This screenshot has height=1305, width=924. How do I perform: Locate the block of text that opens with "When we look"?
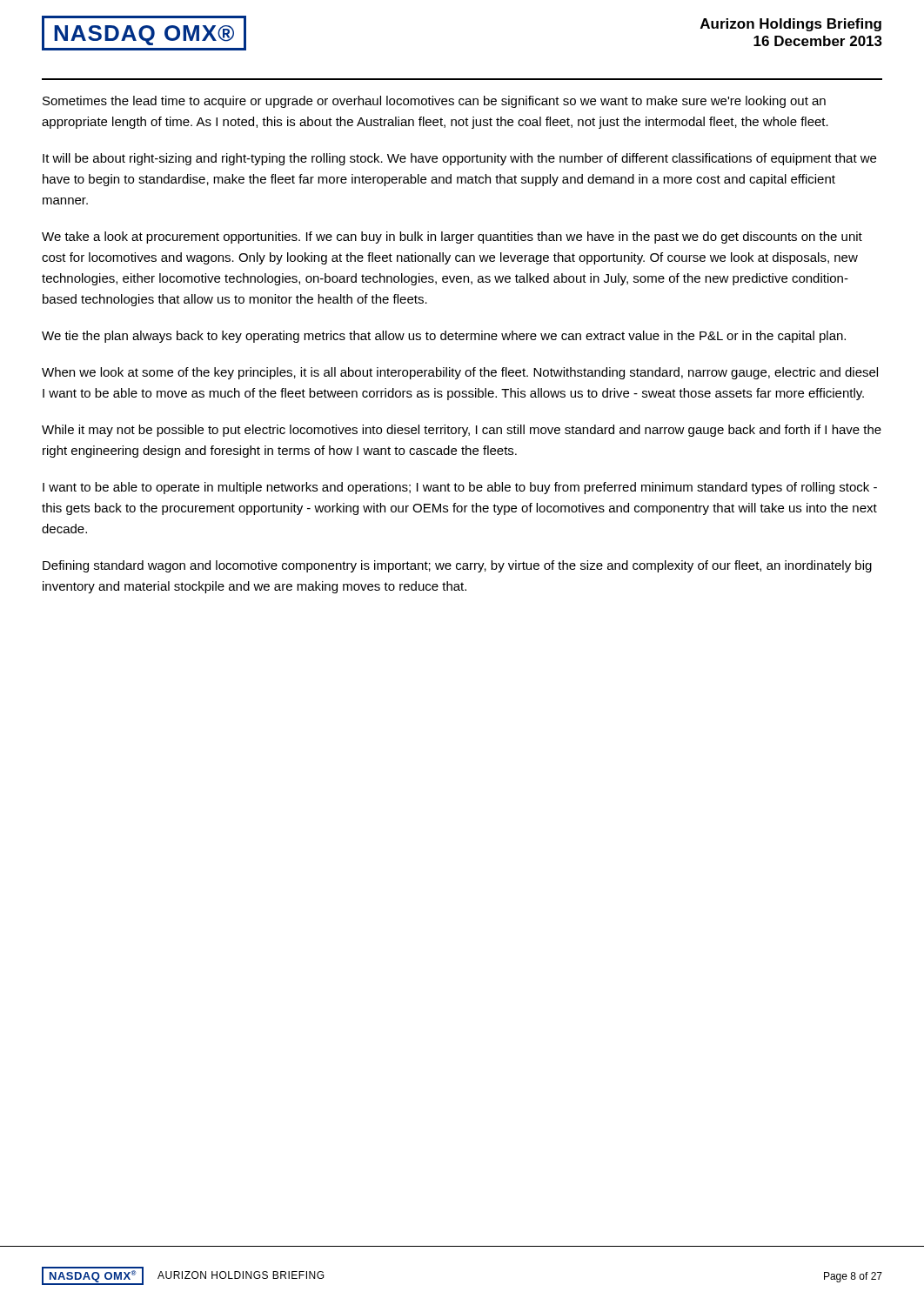click(x=462, y=383)
